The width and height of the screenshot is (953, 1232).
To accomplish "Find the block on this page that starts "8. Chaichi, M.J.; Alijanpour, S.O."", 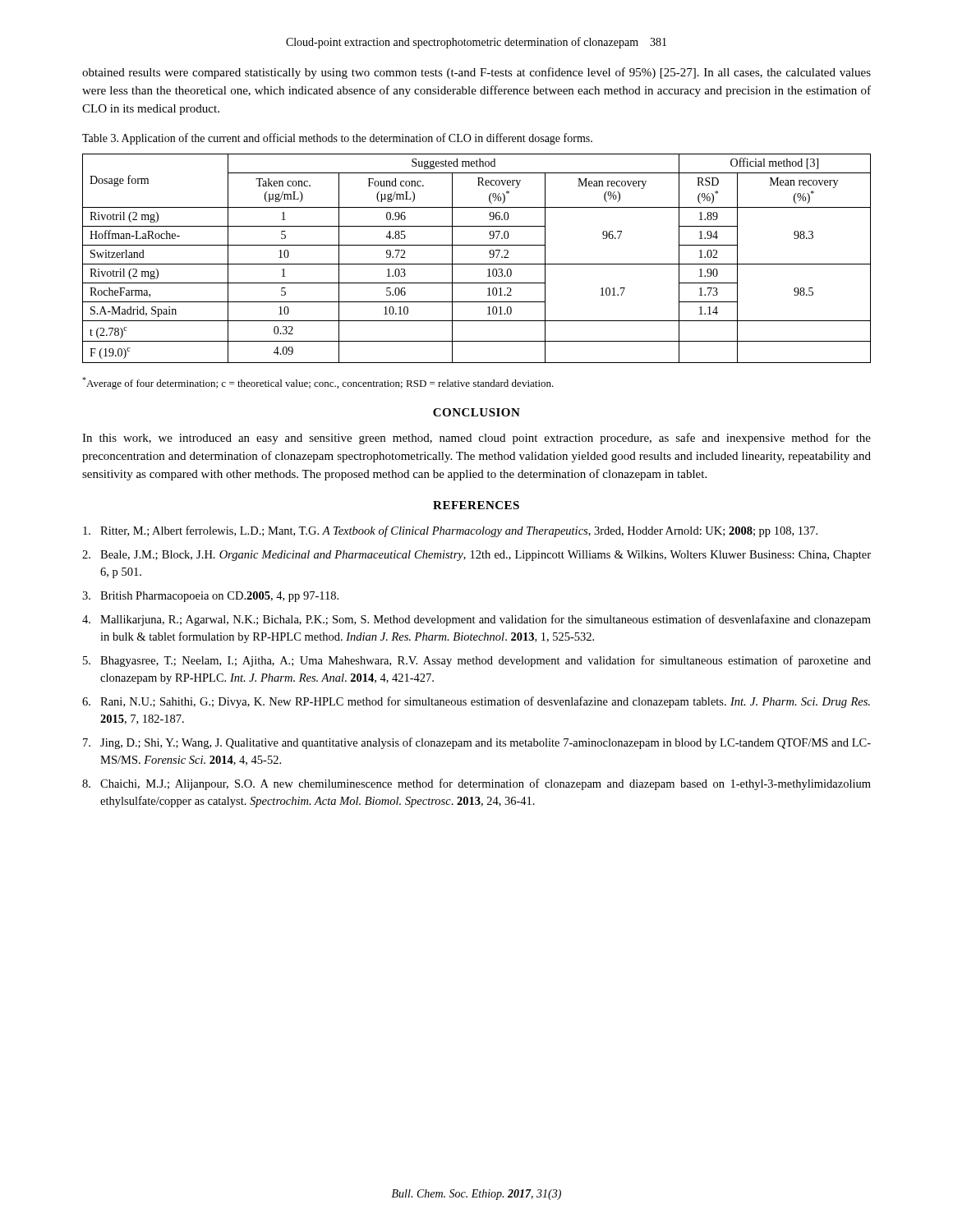I will 476,792.
